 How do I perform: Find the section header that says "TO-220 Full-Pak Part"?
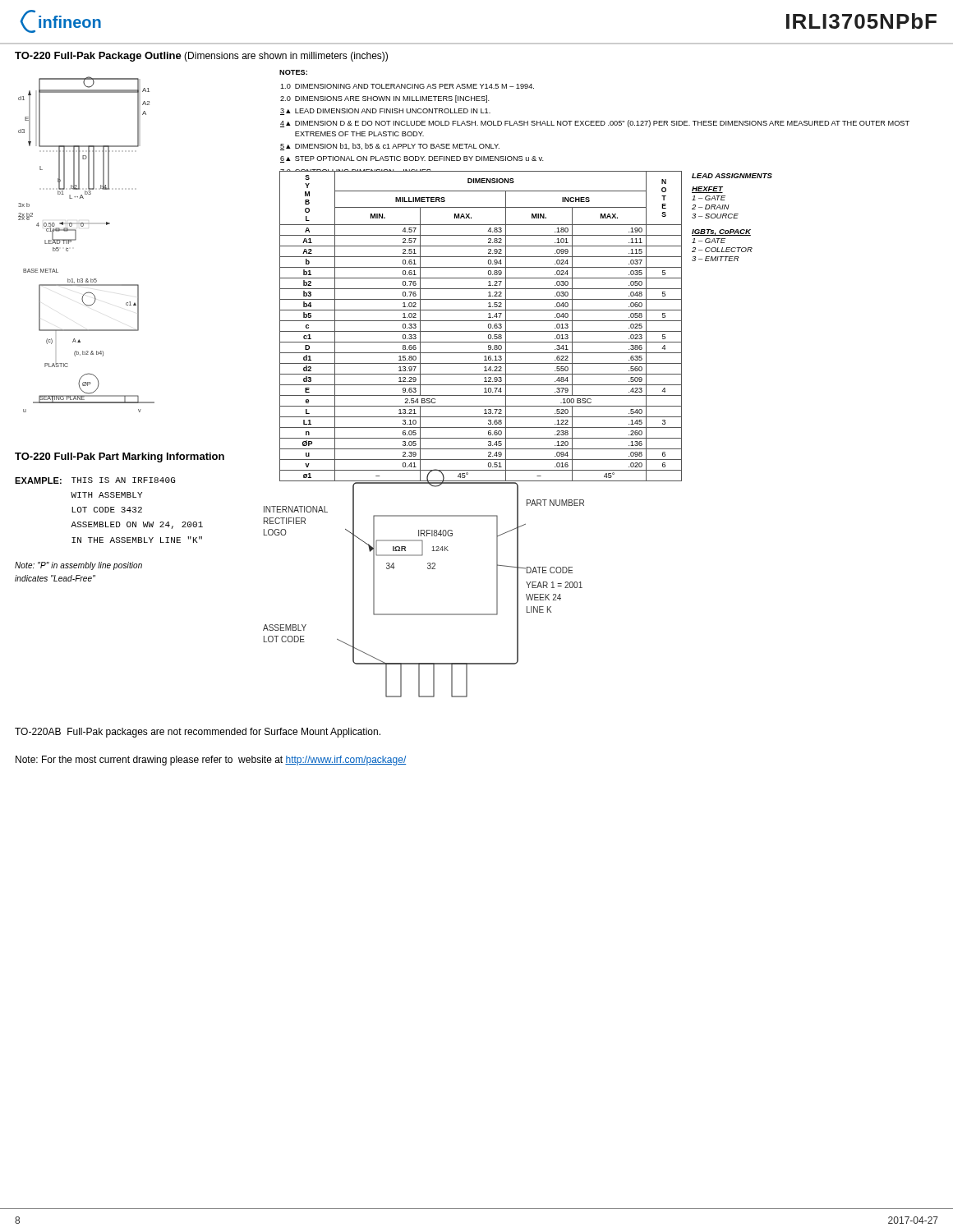coord(120,456)
